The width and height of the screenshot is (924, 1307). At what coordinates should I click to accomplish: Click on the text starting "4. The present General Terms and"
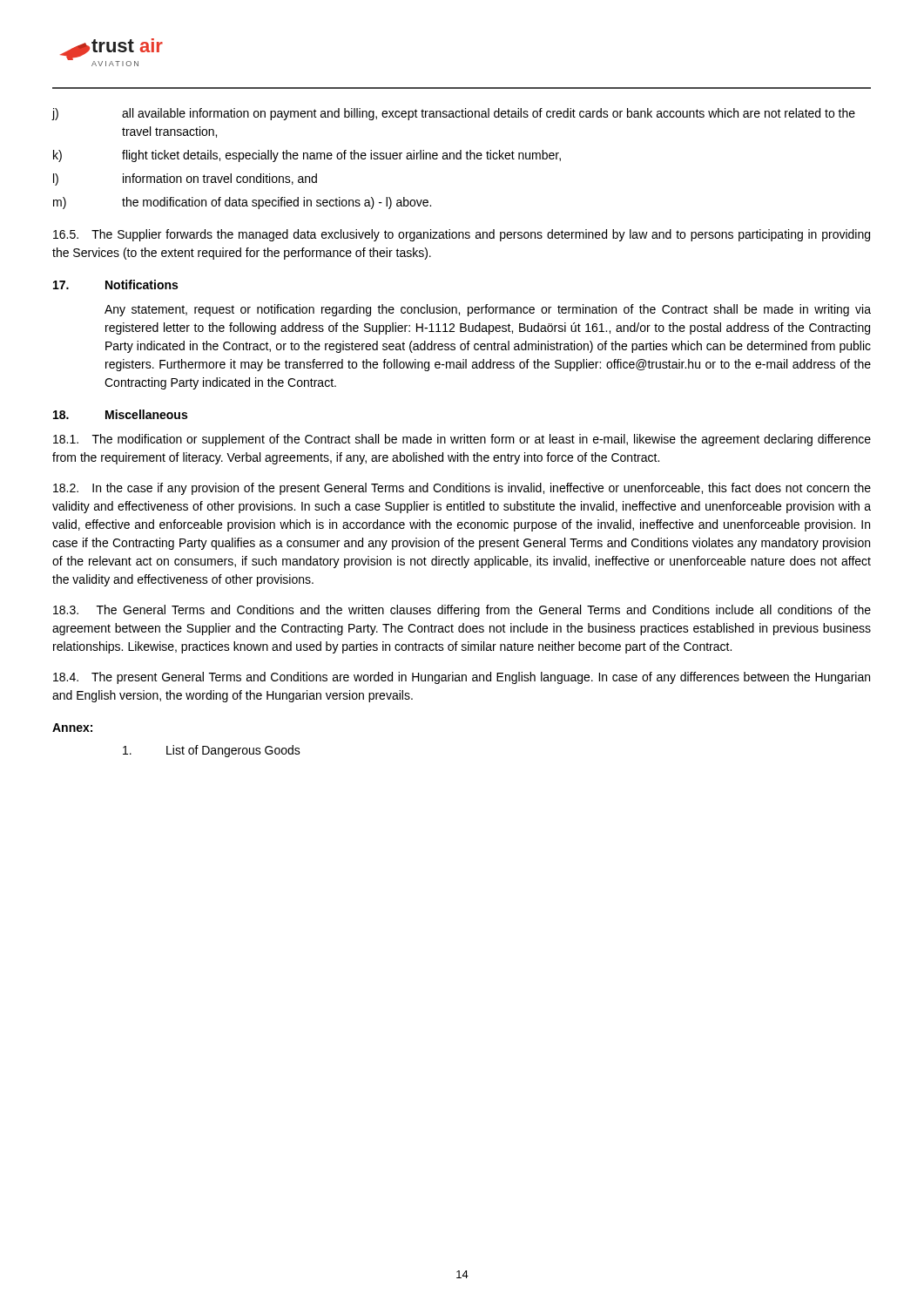[x=462, y=686]
